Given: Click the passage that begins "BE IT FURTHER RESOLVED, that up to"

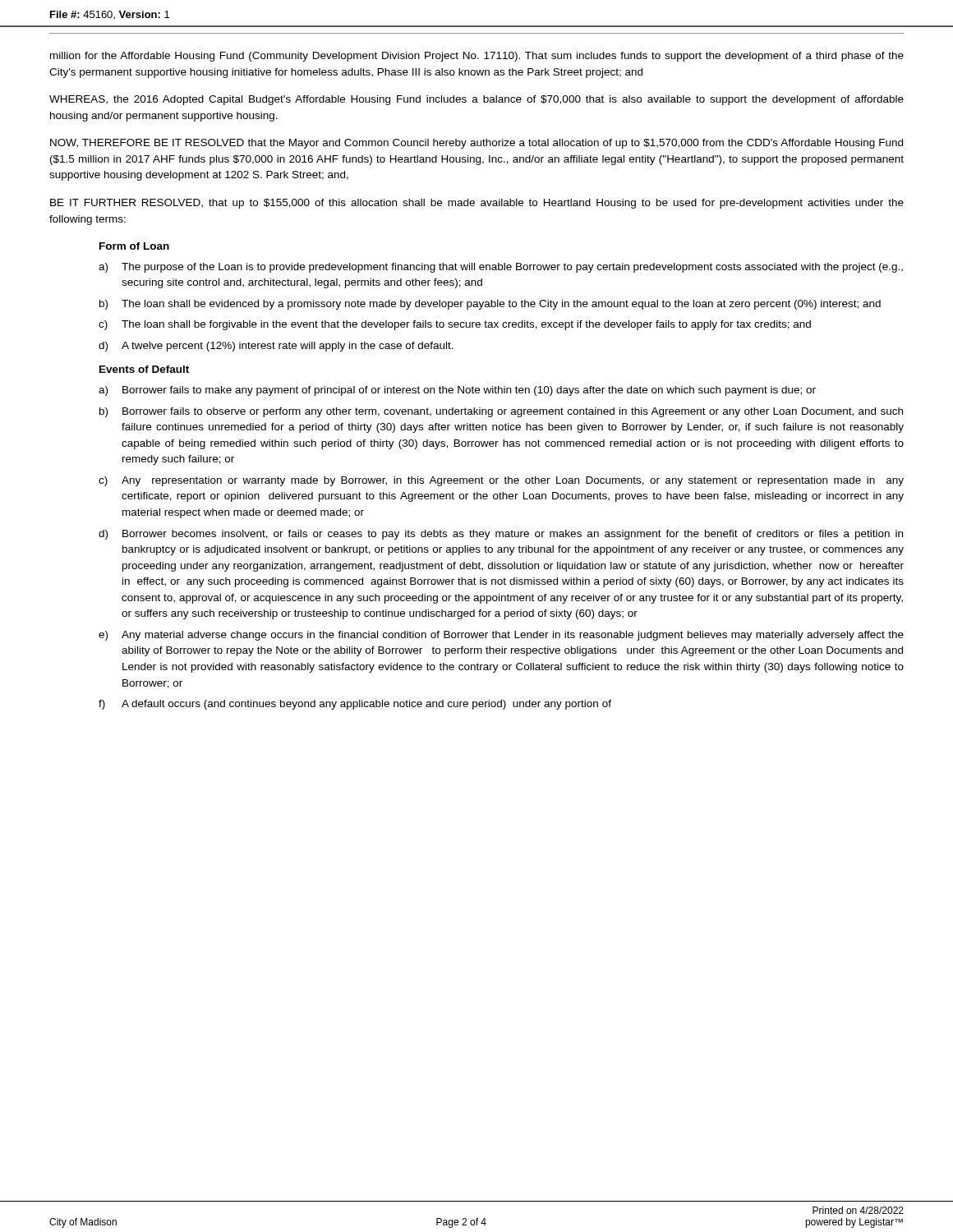Looking at the screenshot, I should [476, 210].
